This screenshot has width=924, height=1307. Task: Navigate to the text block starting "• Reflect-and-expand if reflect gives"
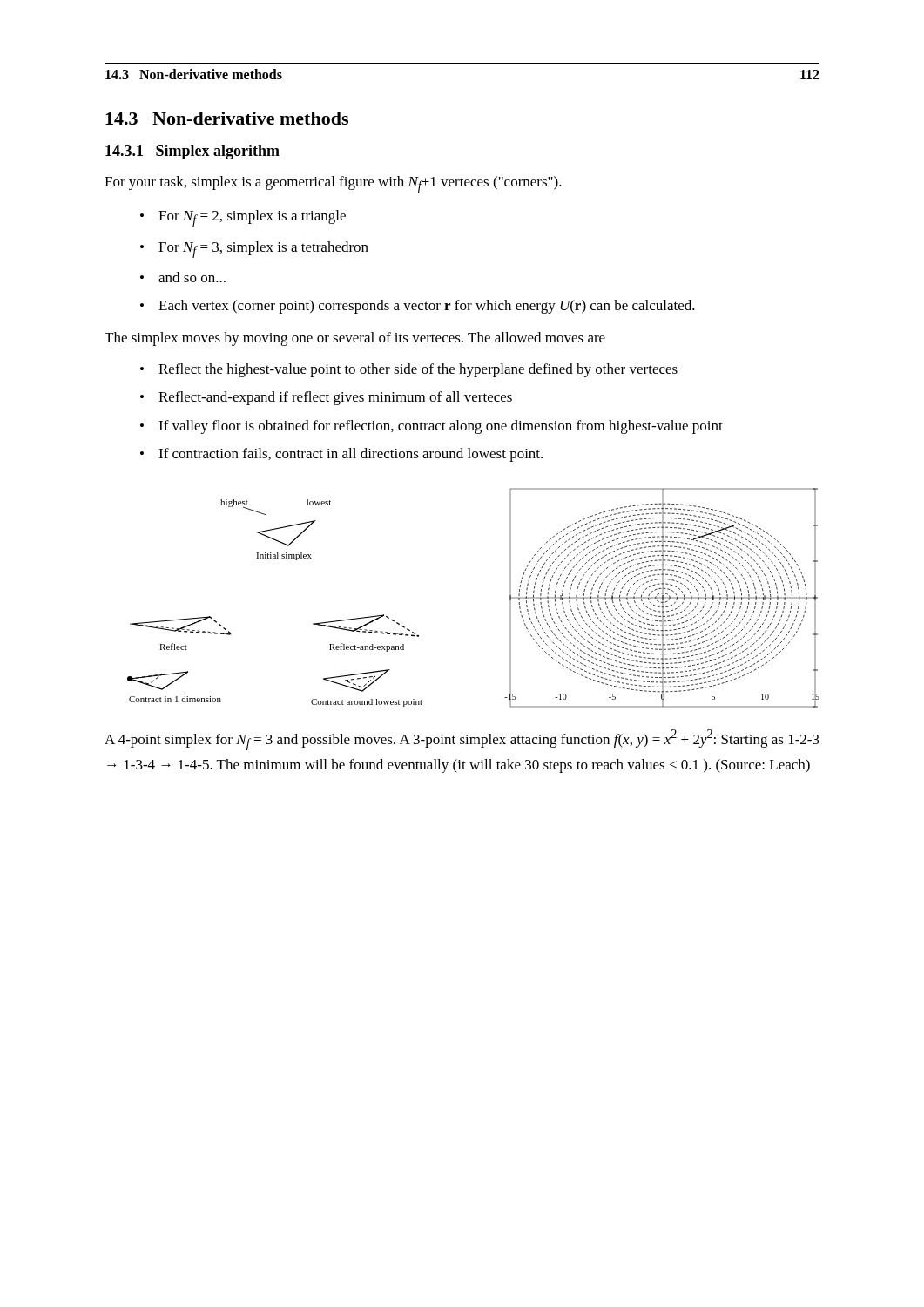click(479, 398)
